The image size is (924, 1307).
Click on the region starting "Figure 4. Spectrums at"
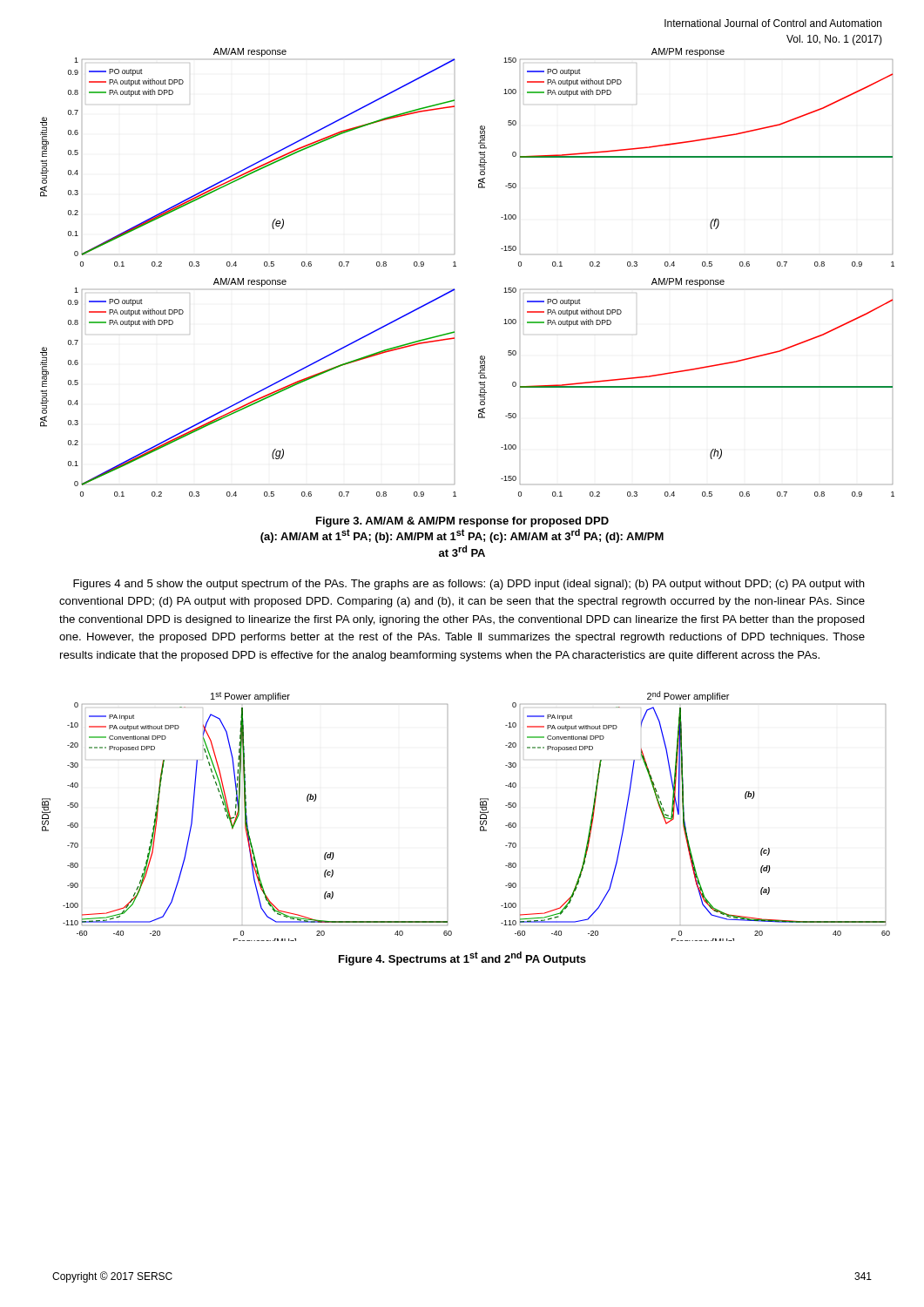click(462, 958)
